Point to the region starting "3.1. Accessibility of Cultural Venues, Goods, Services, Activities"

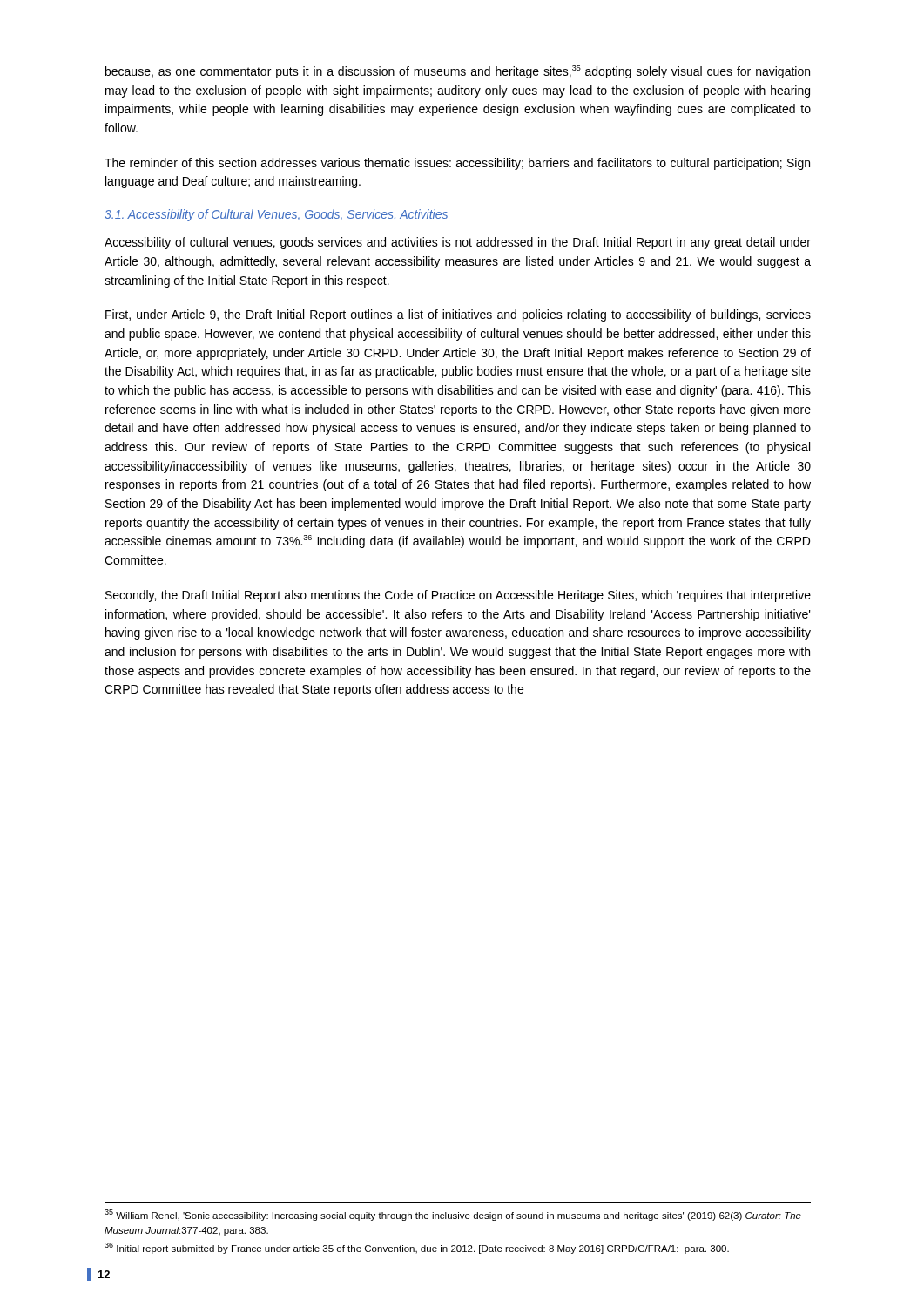click(x=276, y=214)
